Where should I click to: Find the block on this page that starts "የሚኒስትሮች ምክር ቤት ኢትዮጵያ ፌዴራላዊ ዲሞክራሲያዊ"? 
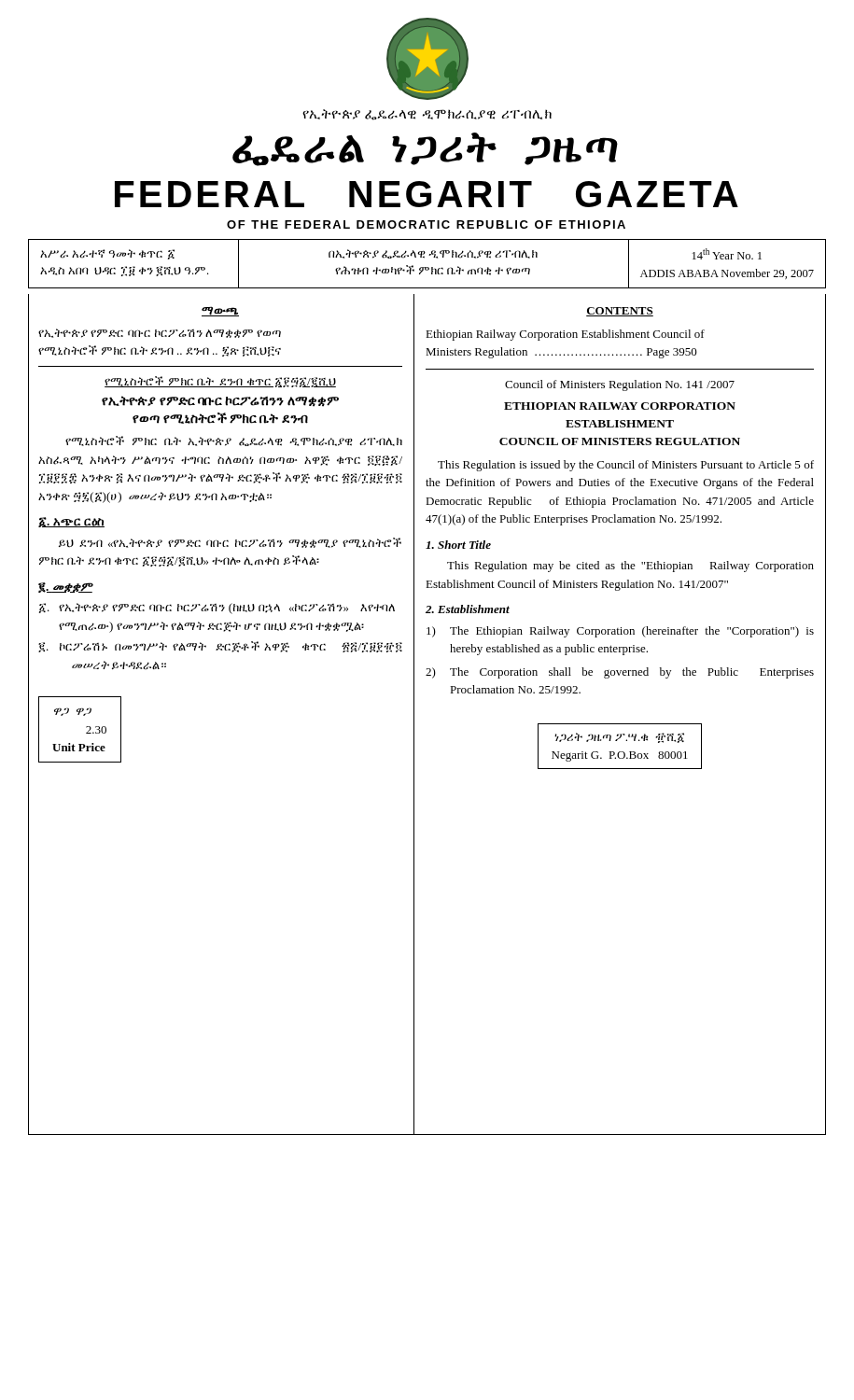pos(220,468)
